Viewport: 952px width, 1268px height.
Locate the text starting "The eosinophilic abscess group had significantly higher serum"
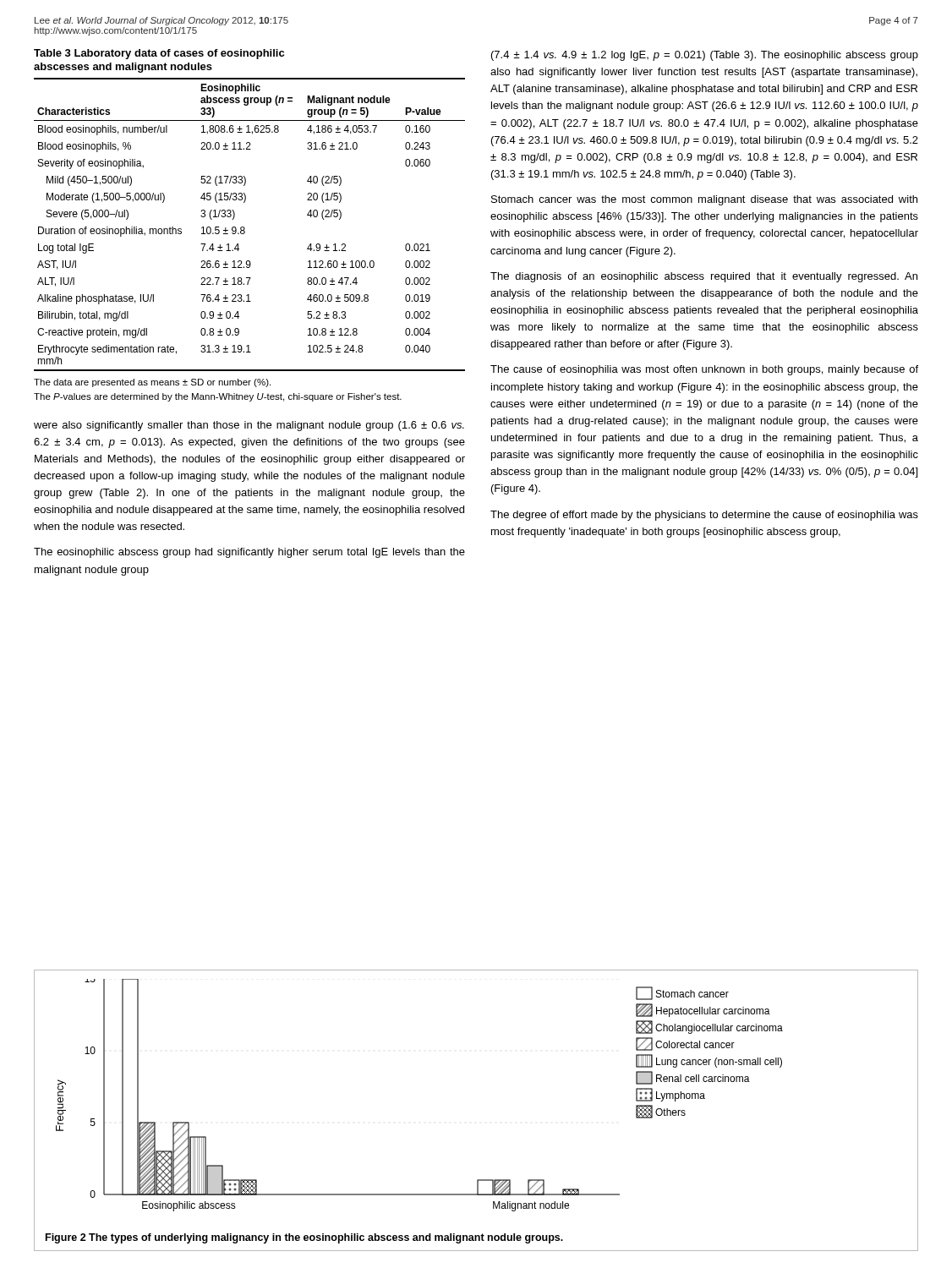point(249,561)
